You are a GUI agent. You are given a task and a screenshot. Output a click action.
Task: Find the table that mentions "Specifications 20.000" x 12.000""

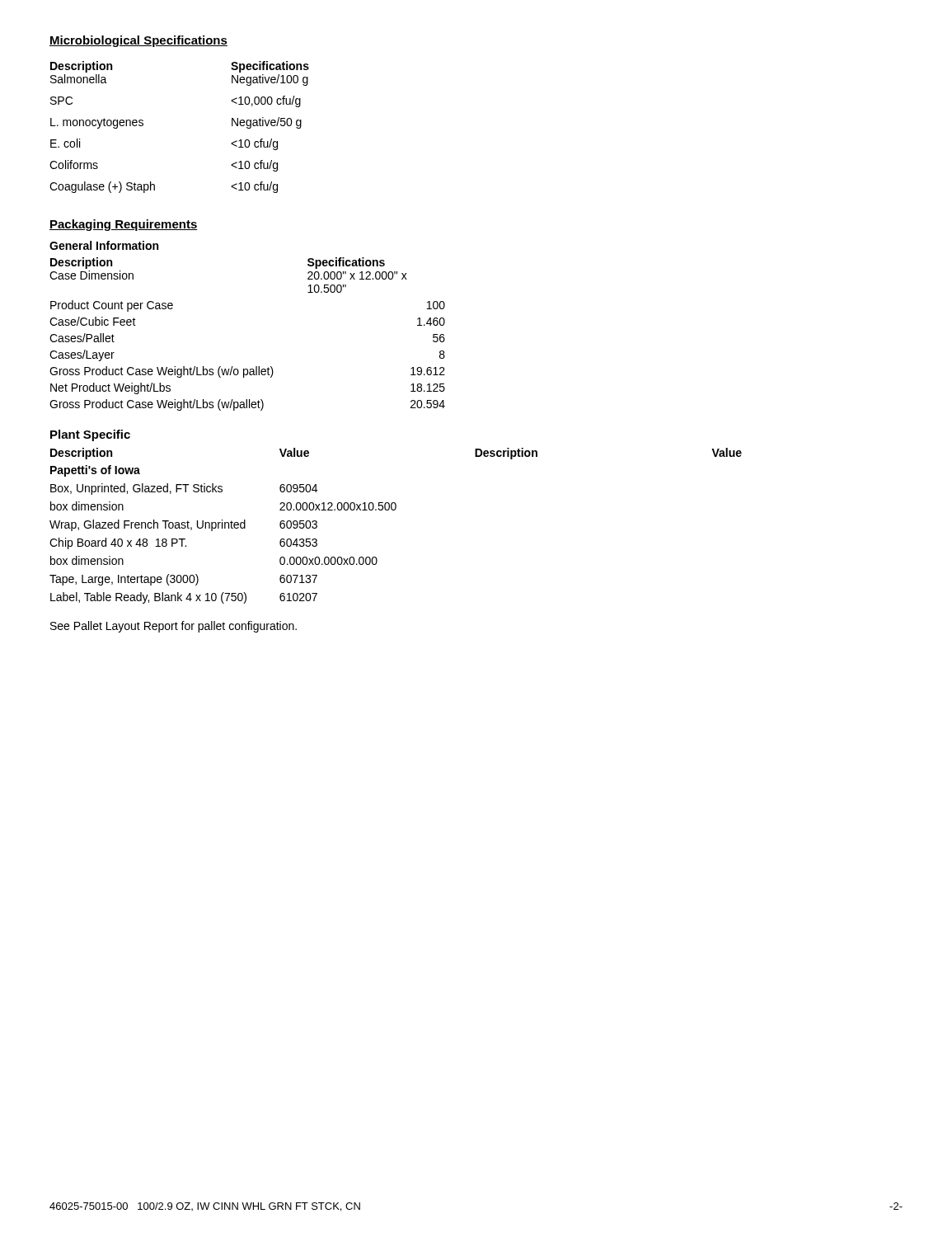476,333
